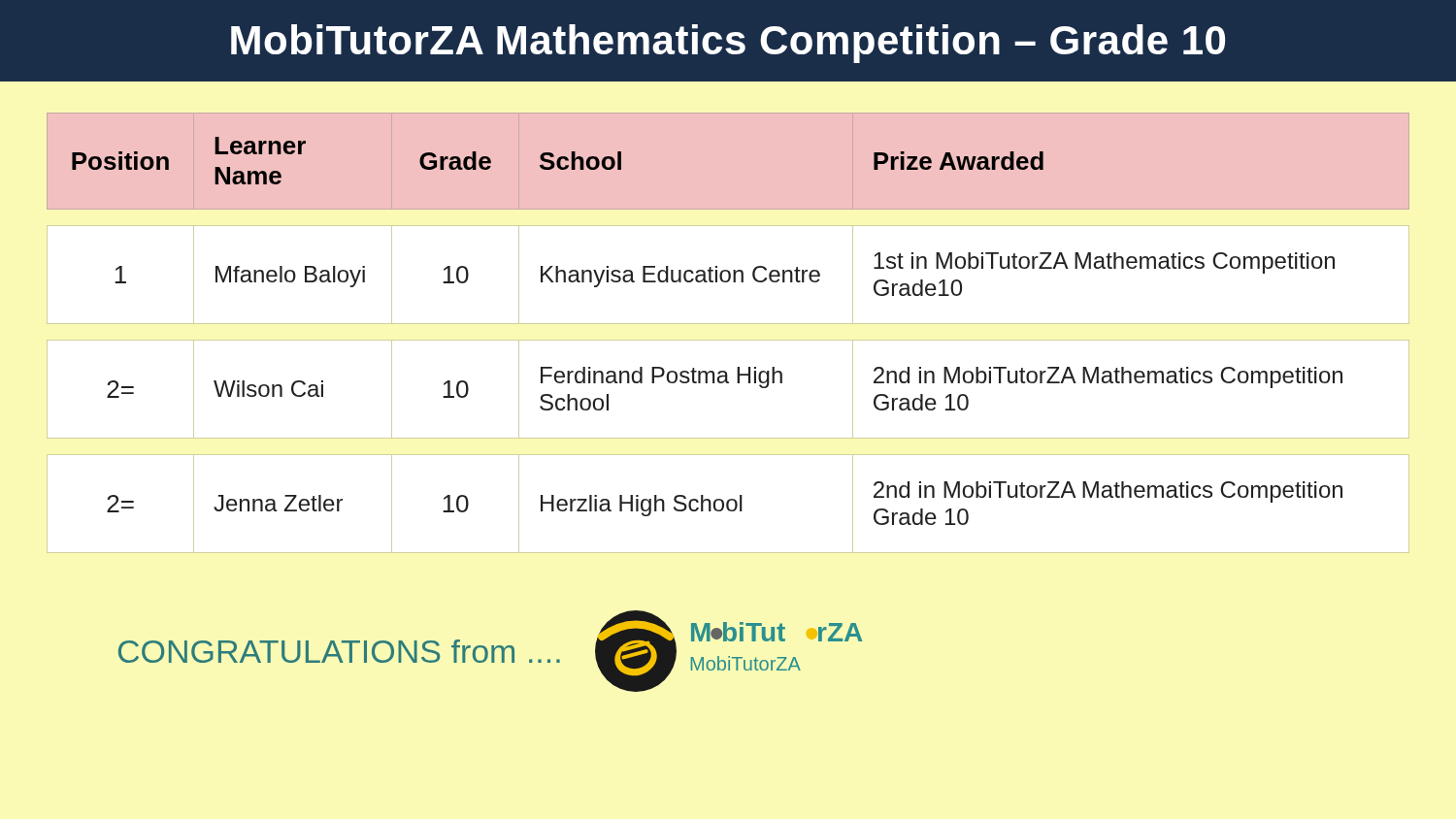Screen dimensions: 819x1456
Task: Select a table
Action: [x=728, y=341]
